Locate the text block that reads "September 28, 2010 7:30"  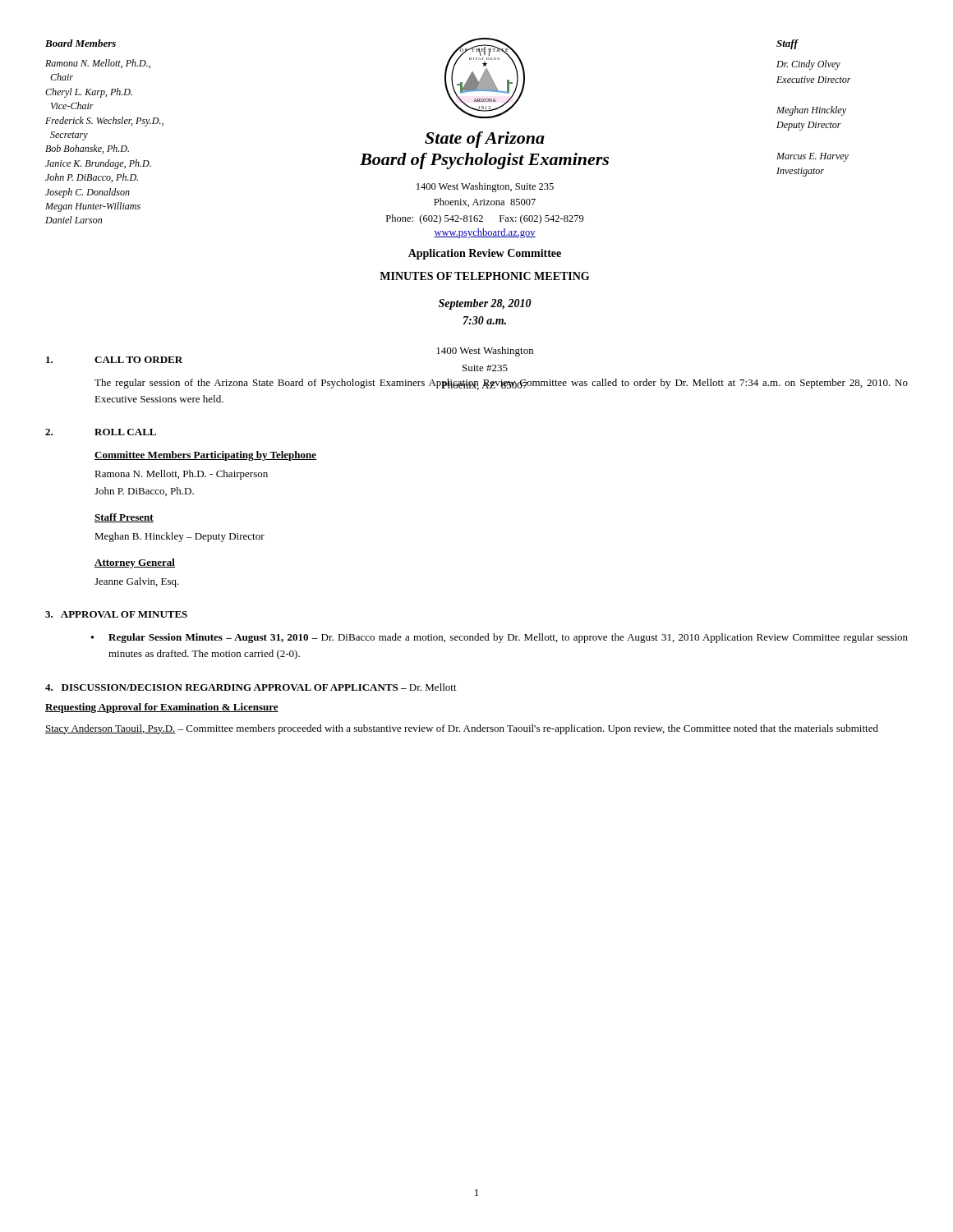[x=485, y=312]
